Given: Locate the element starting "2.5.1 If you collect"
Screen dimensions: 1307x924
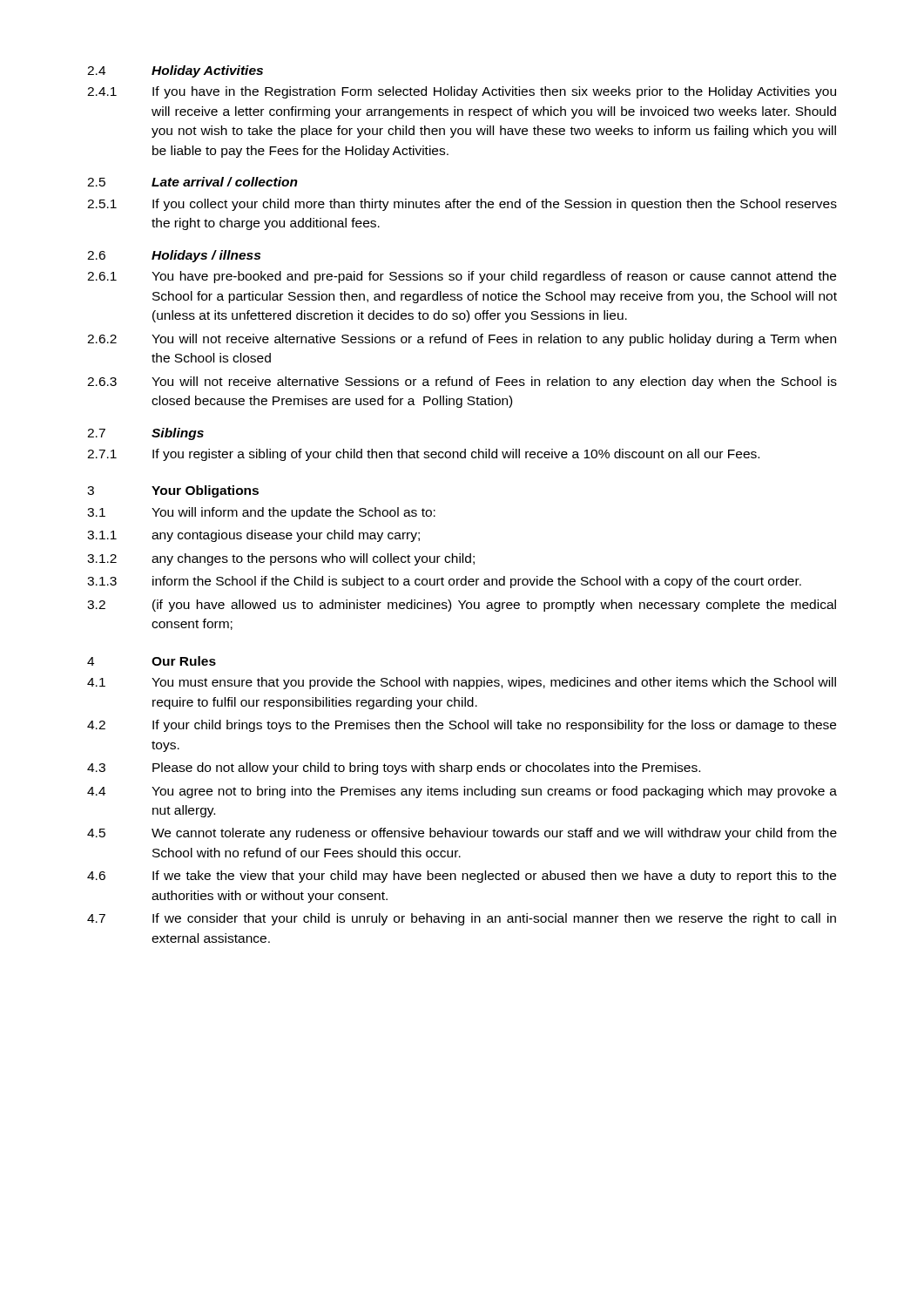Looking at the screenshot, I should click(x=462, y=214).
